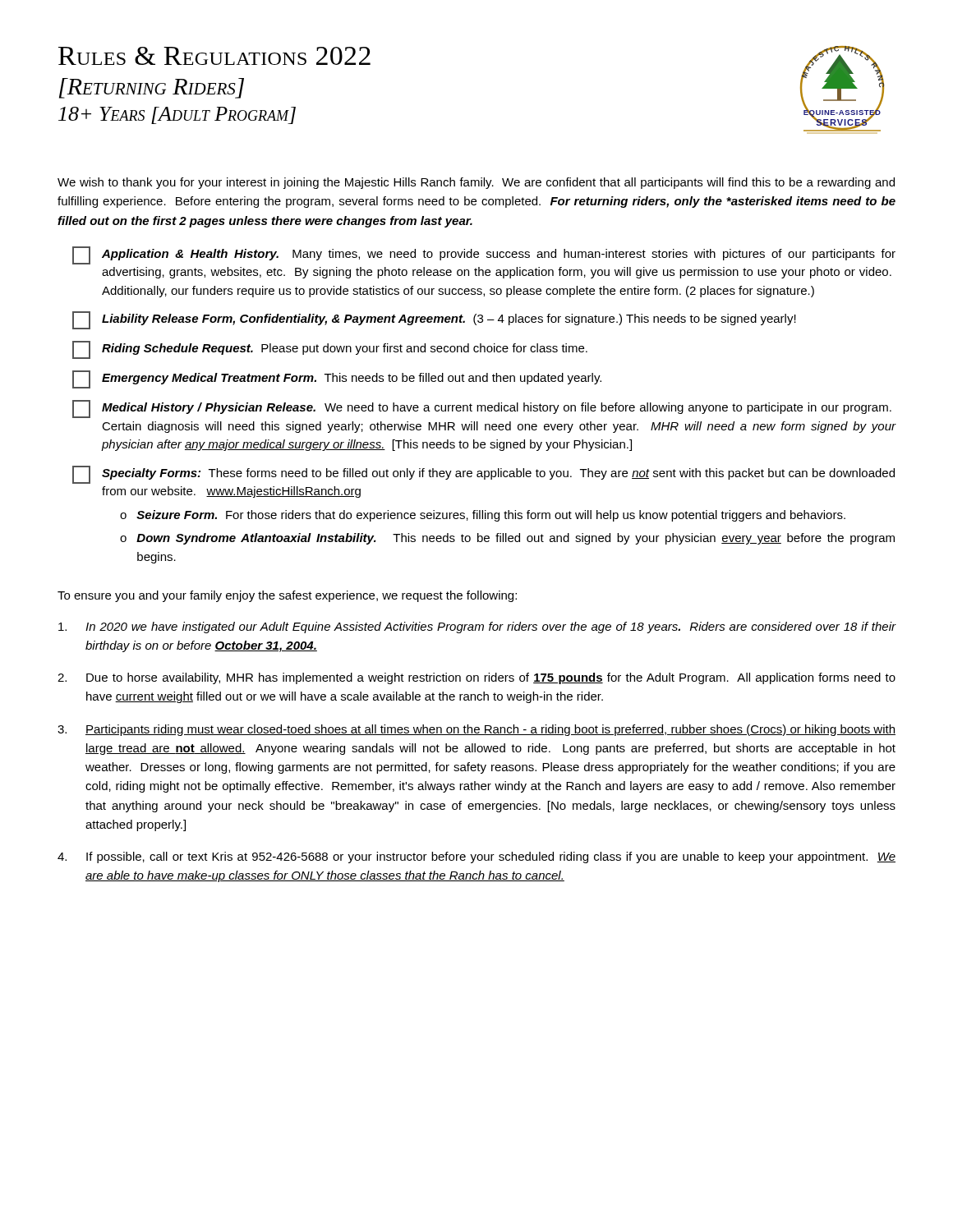The image size is (953, 1232).
Task: Point to the region starting "Liability Release Form, Confidentiality, & Payment Agreement."
Action: [x=484, y=320]
